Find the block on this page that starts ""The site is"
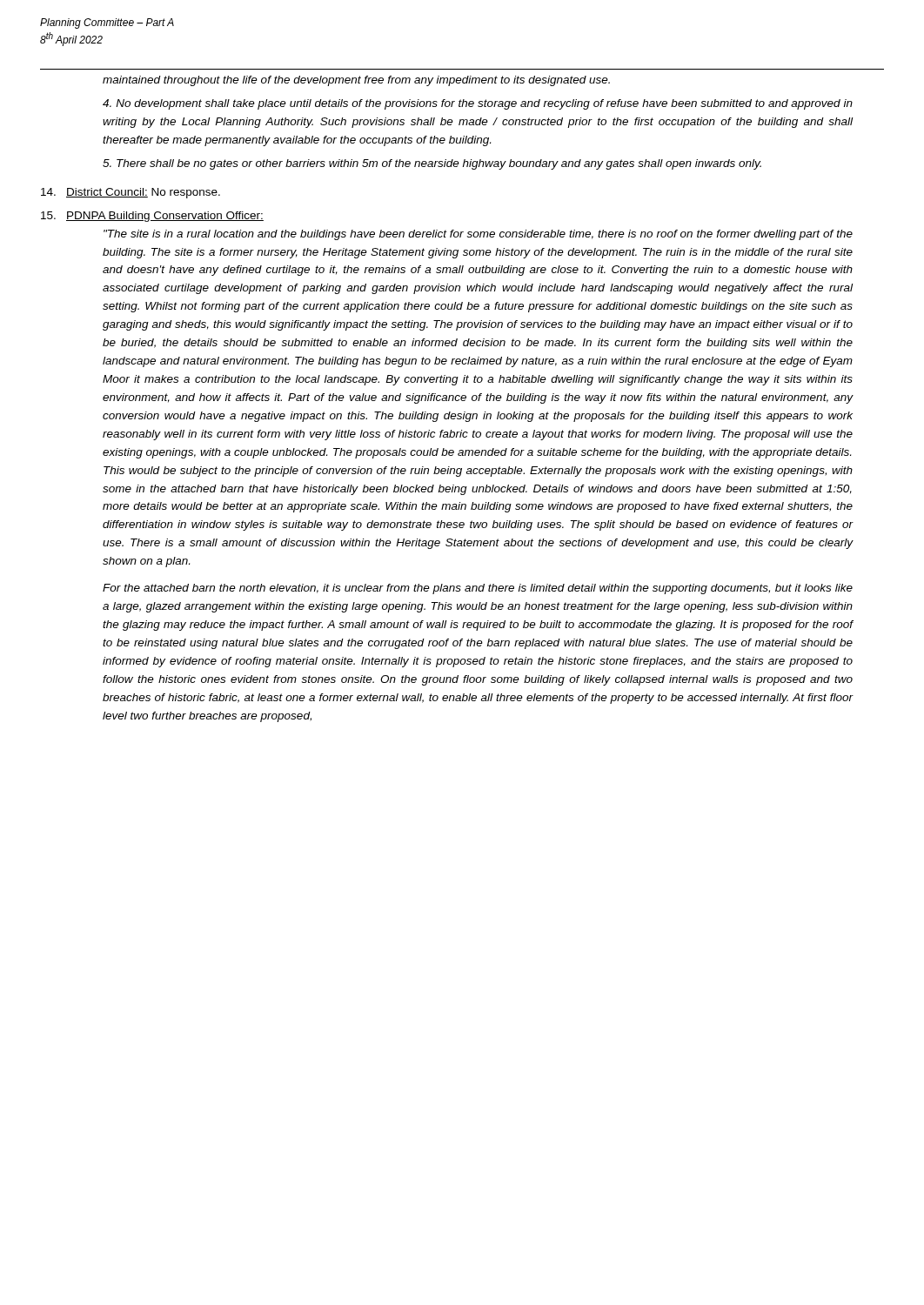The width and height of the screenshot is (924, 1305). pos(478,475)
